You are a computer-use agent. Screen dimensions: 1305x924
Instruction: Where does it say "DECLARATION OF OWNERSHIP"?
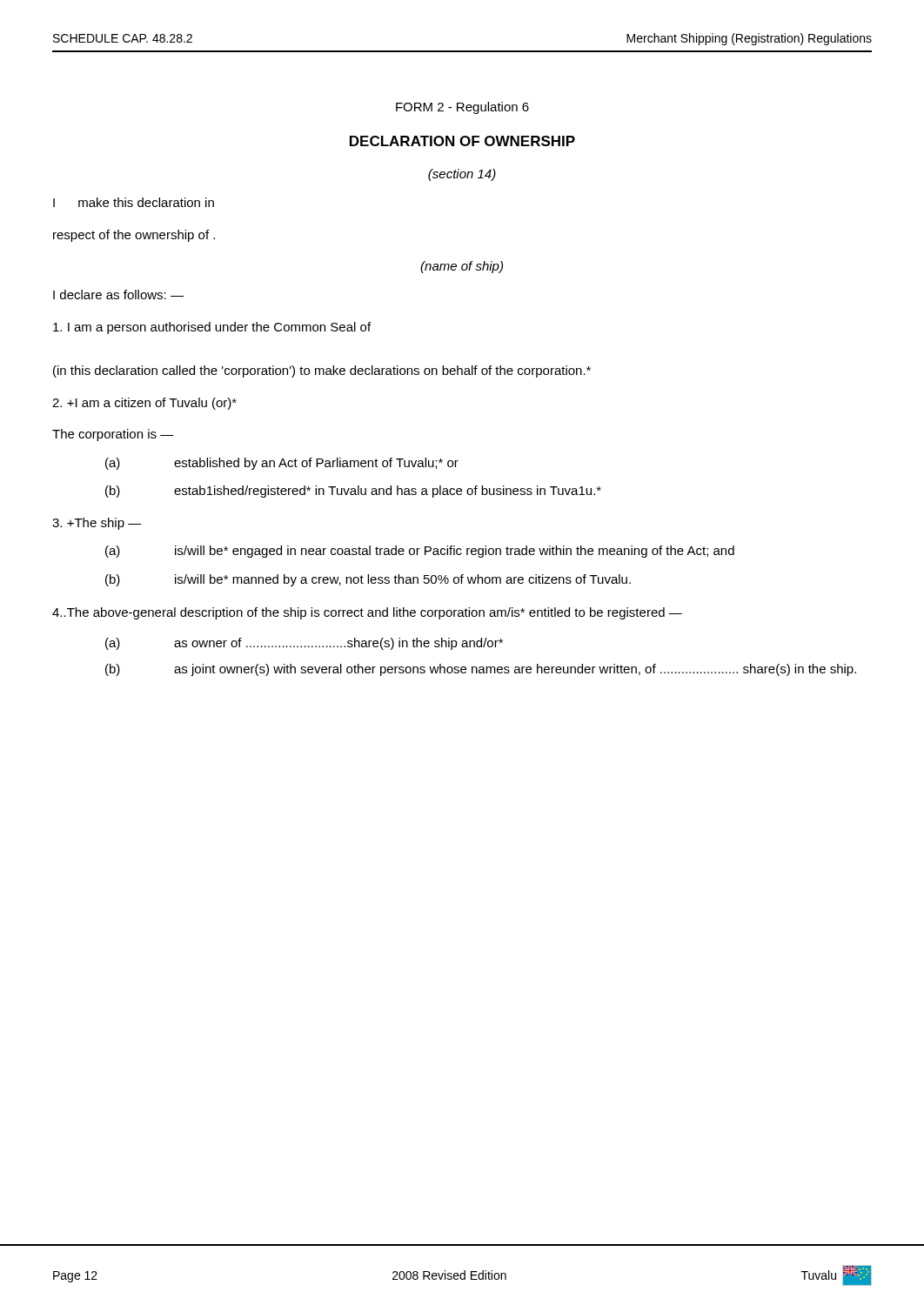point(462,141)
